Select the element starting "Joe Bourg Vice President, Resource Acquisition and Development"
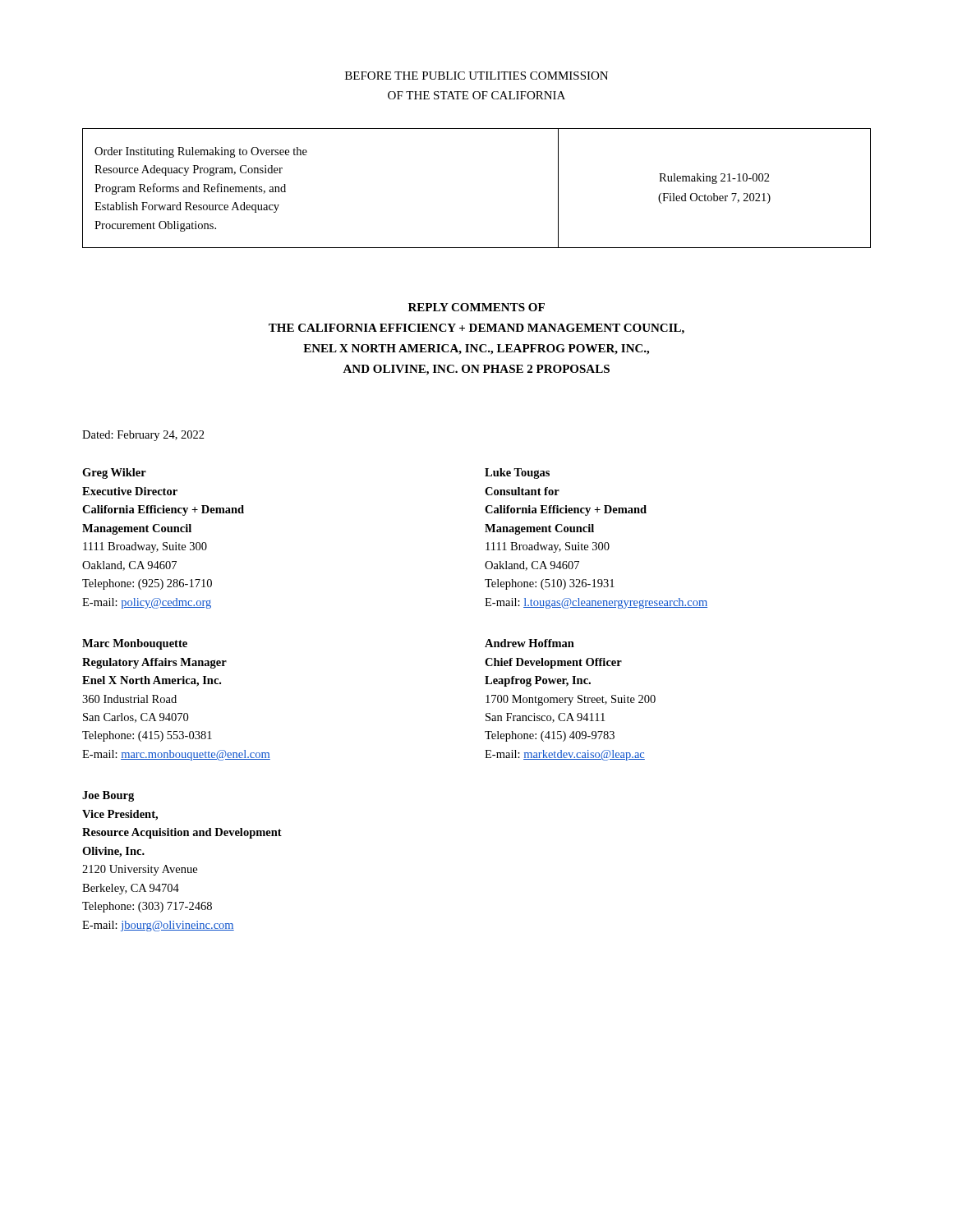Viewport: 953px width, 1232px height. [108, 796]
